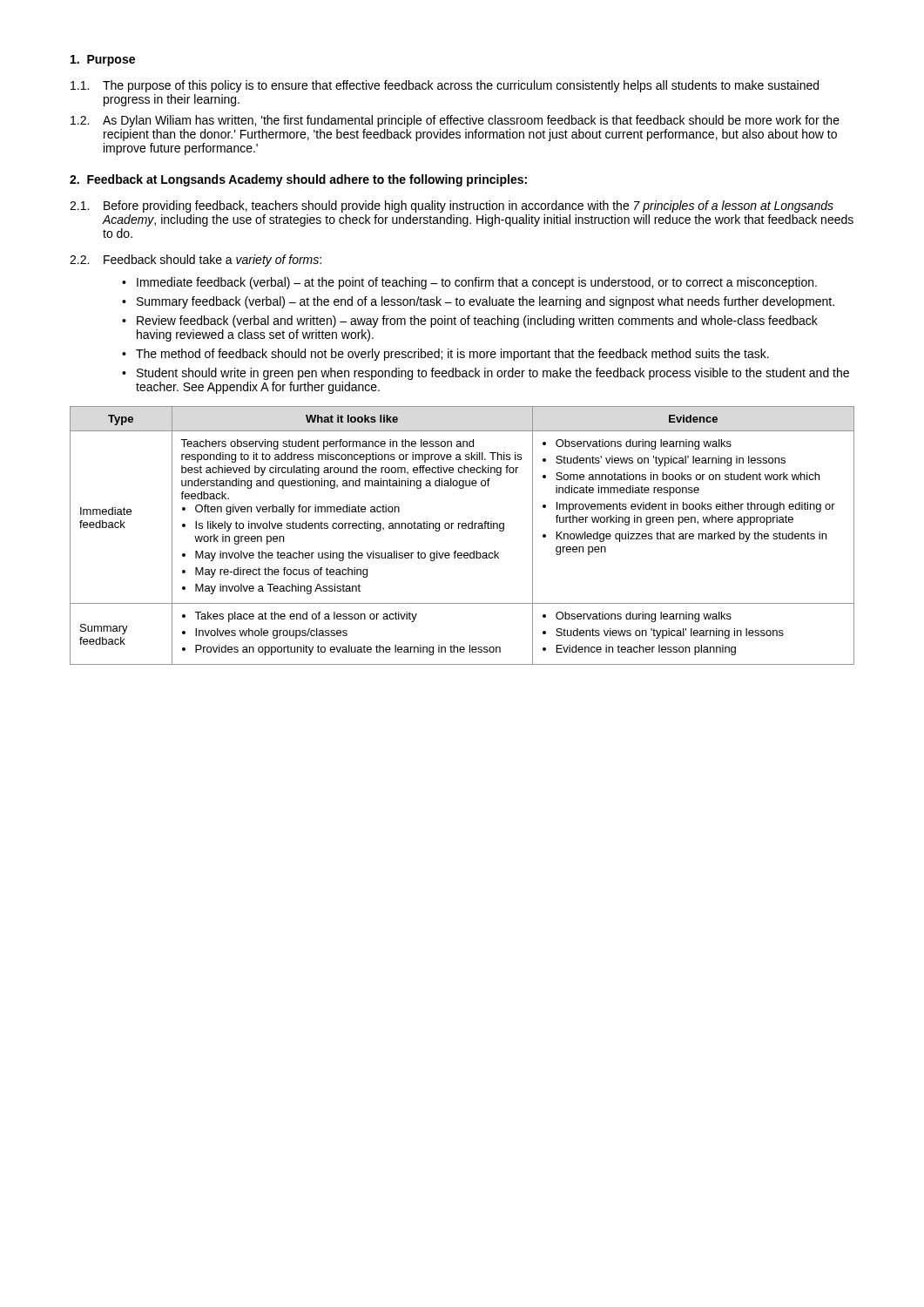The width and height of the screenshot is (924, 1307).
Task: Locate the list item that reads "• Immediate feedback (verbal)"
Action: coord(488,282)
